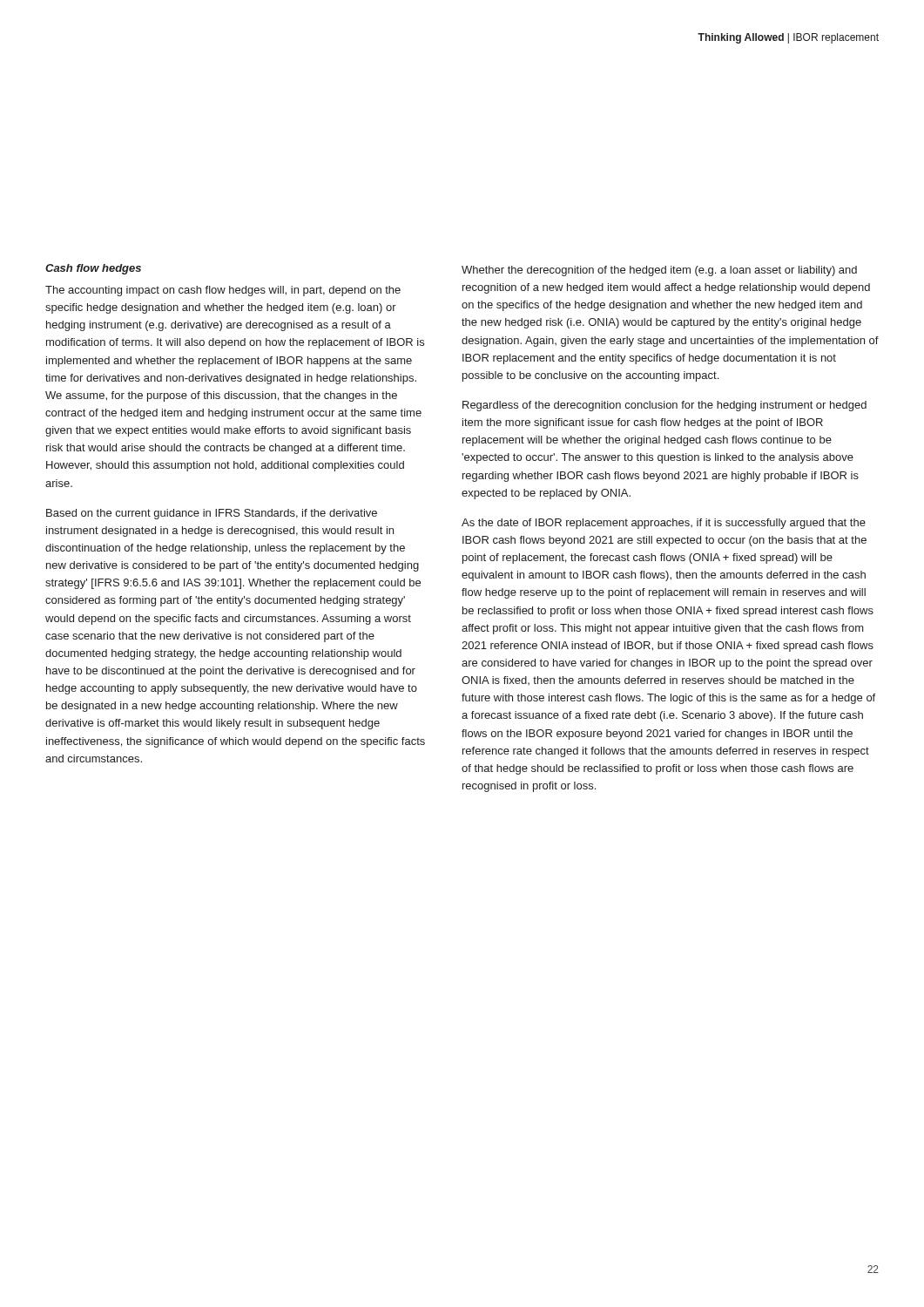The image size is (924, 1307).
Task: Where is the passage that starts "The accounting impact on cash"?
Action: 235,386
